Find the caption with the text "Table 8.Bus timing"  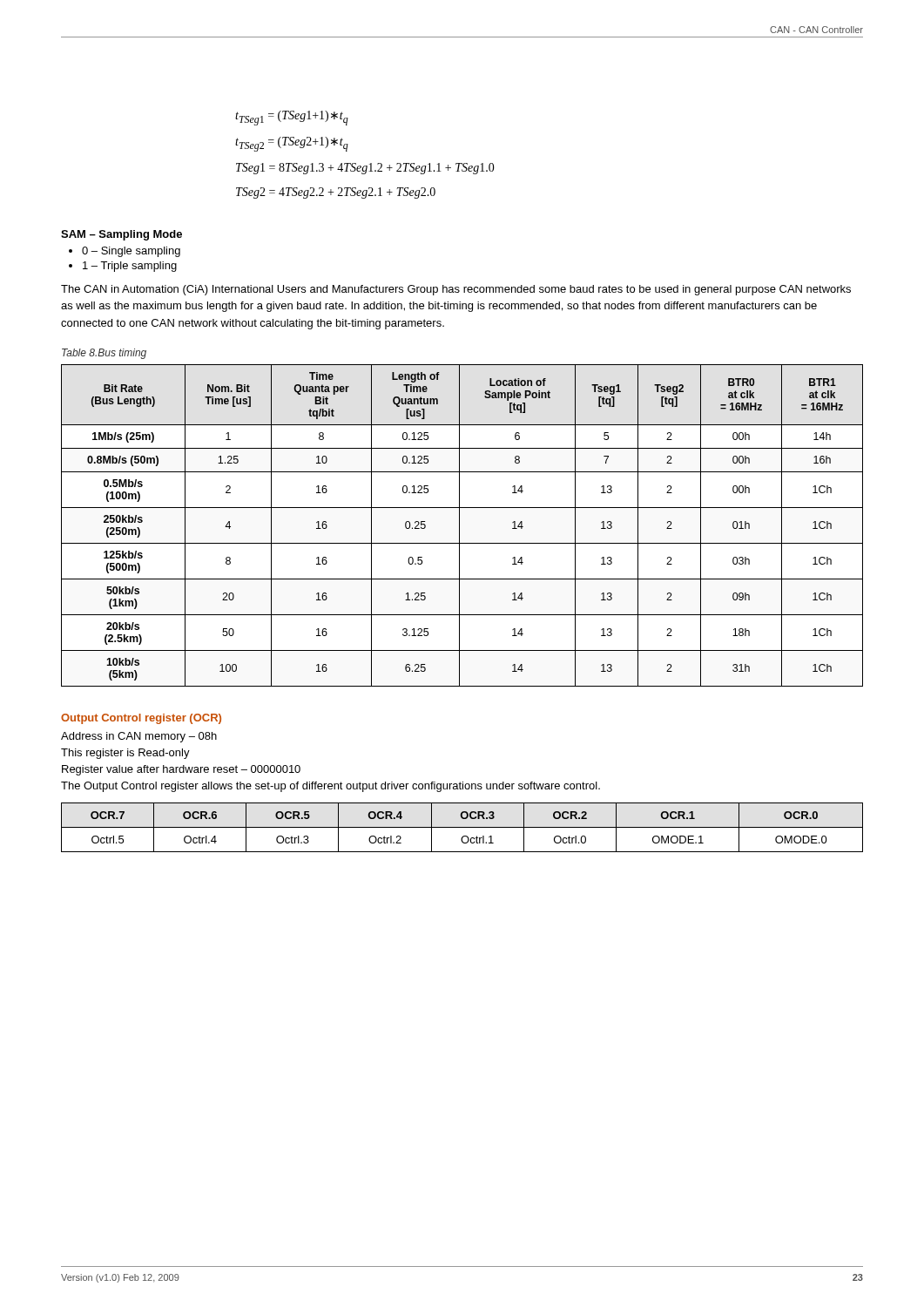tap(104, 353)
